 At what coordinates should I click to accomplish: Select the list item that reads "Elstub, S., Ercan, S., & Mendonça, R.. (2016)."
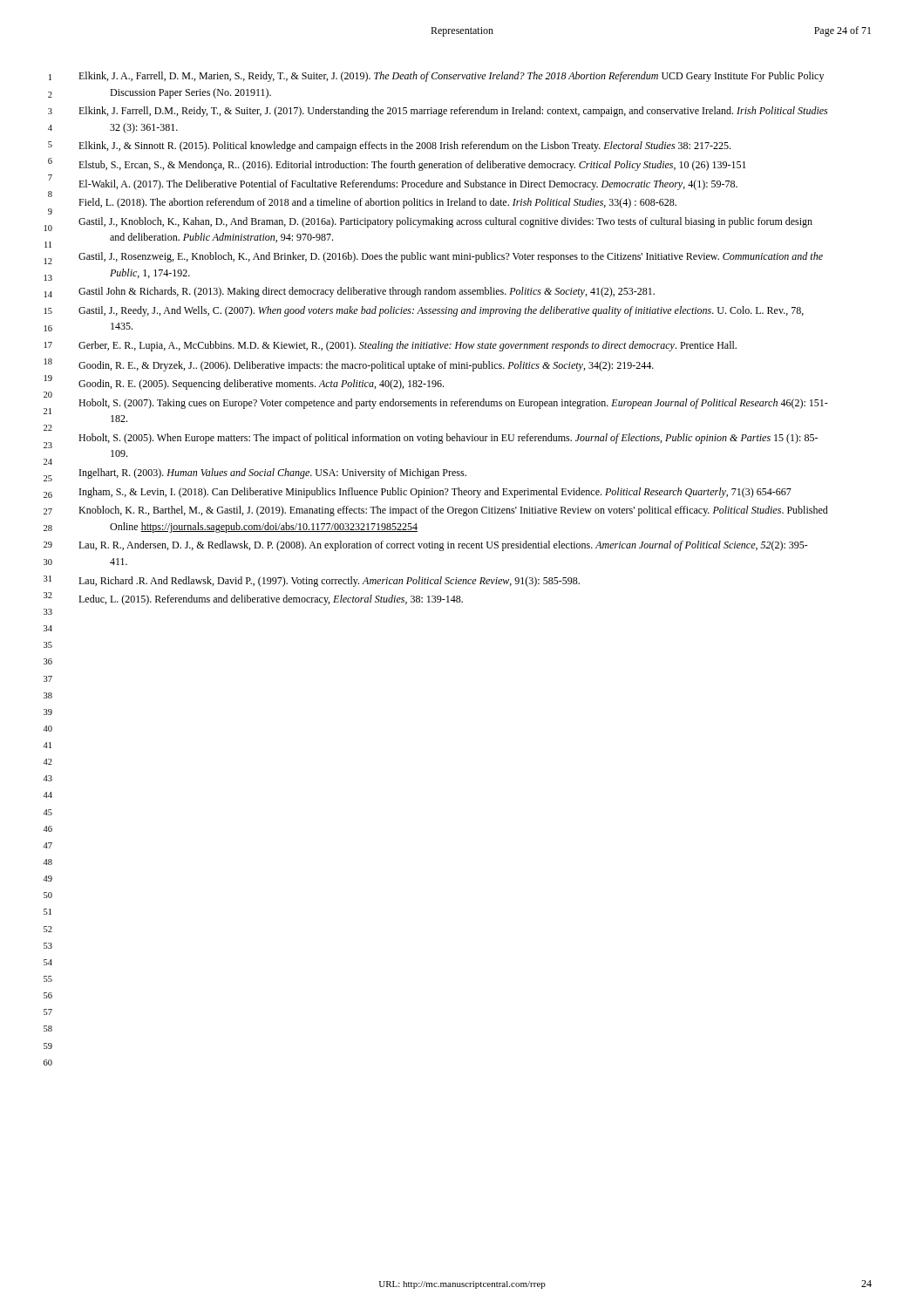coord(413,165)
